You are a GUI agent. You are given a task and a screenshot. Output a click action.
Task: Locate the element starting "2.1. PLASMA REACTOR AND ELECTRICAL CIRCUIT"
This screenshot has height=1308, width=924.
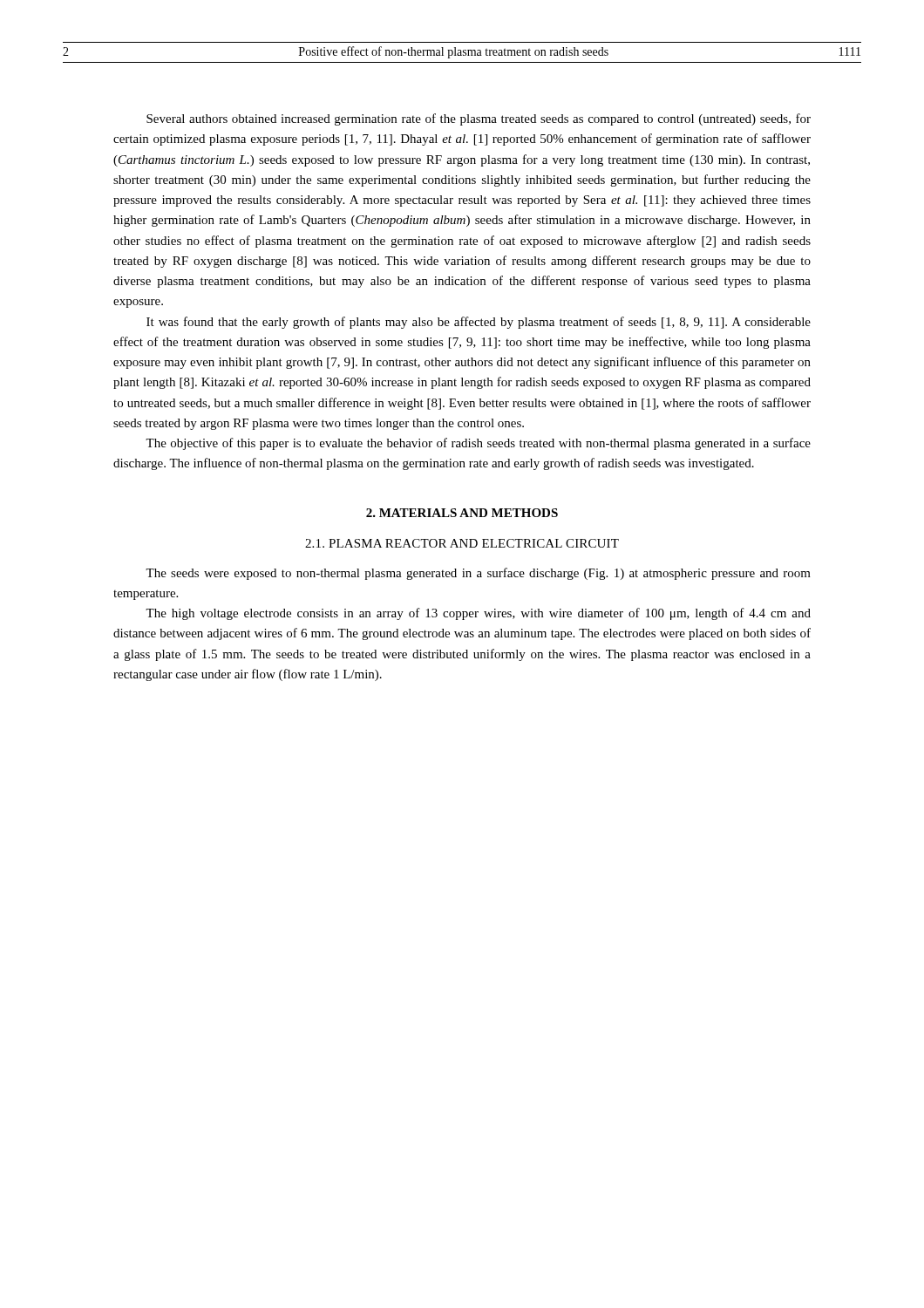(x=462, y=543)
